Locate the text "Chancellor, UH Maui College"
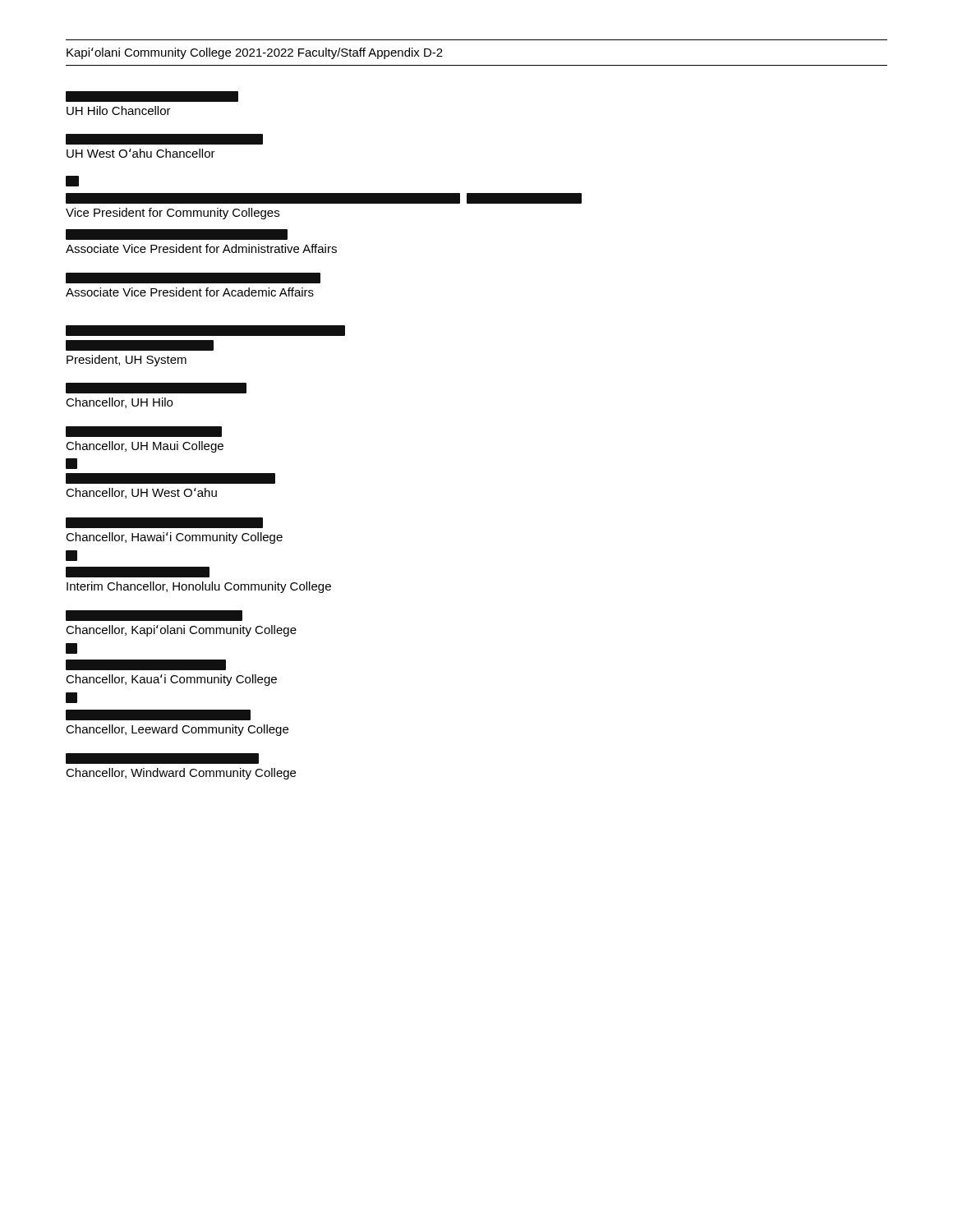 [x=145, y=439]
